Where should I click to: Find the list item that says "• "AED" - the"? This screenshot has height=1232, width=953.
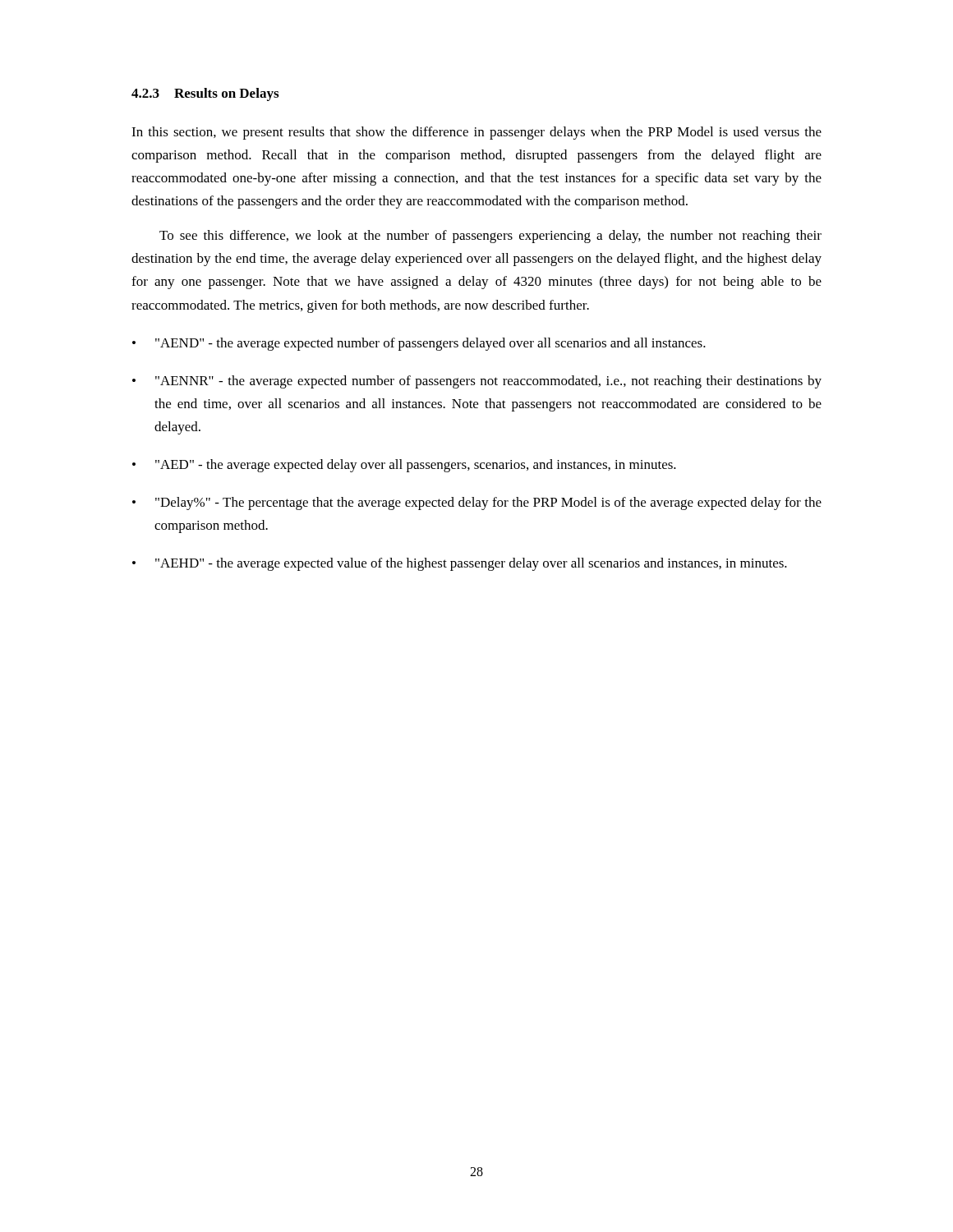coord(476,465)
